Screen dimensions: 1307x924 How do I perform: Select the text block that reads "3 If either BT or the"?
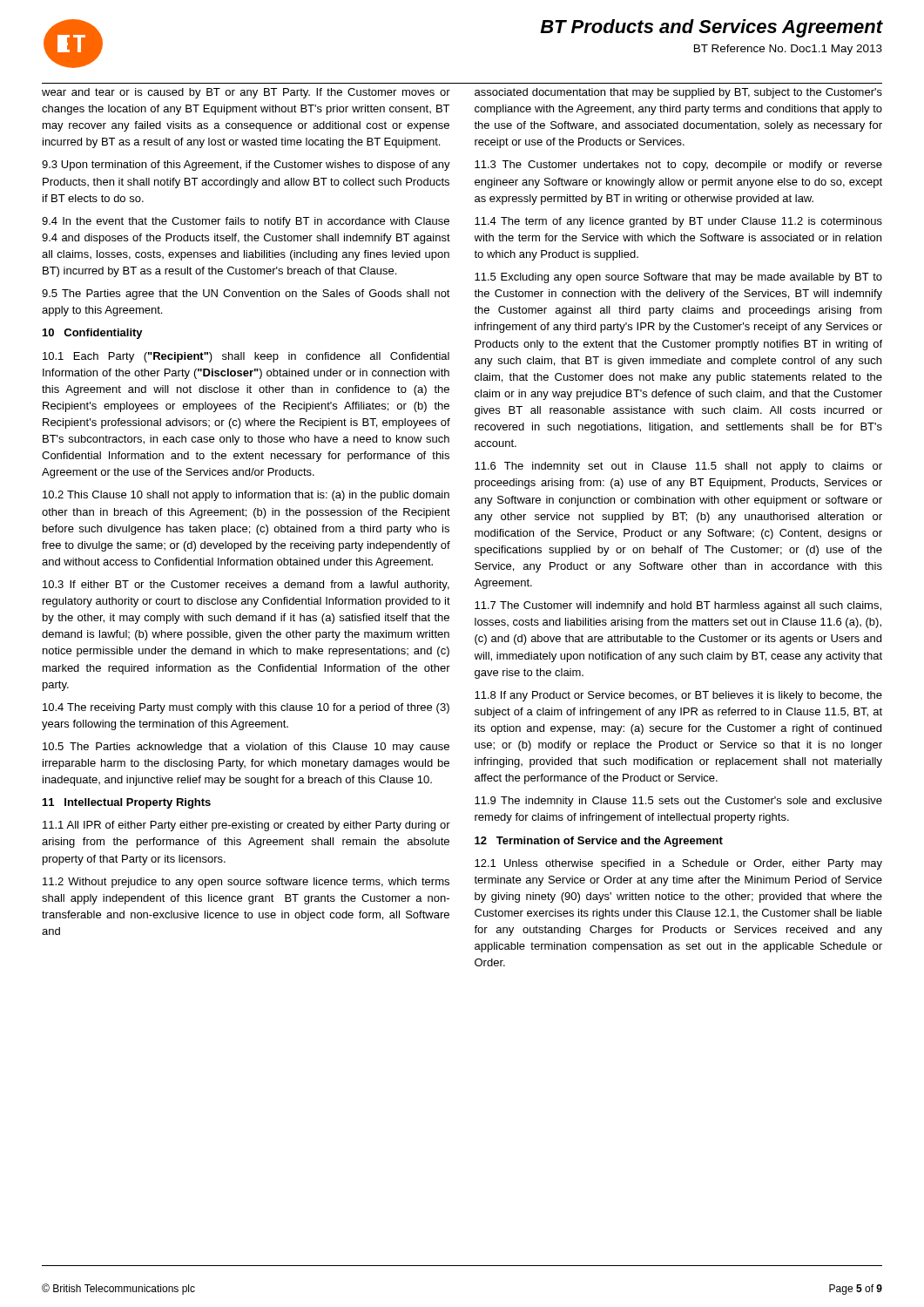pyautogui.click(x=246, y=634)
